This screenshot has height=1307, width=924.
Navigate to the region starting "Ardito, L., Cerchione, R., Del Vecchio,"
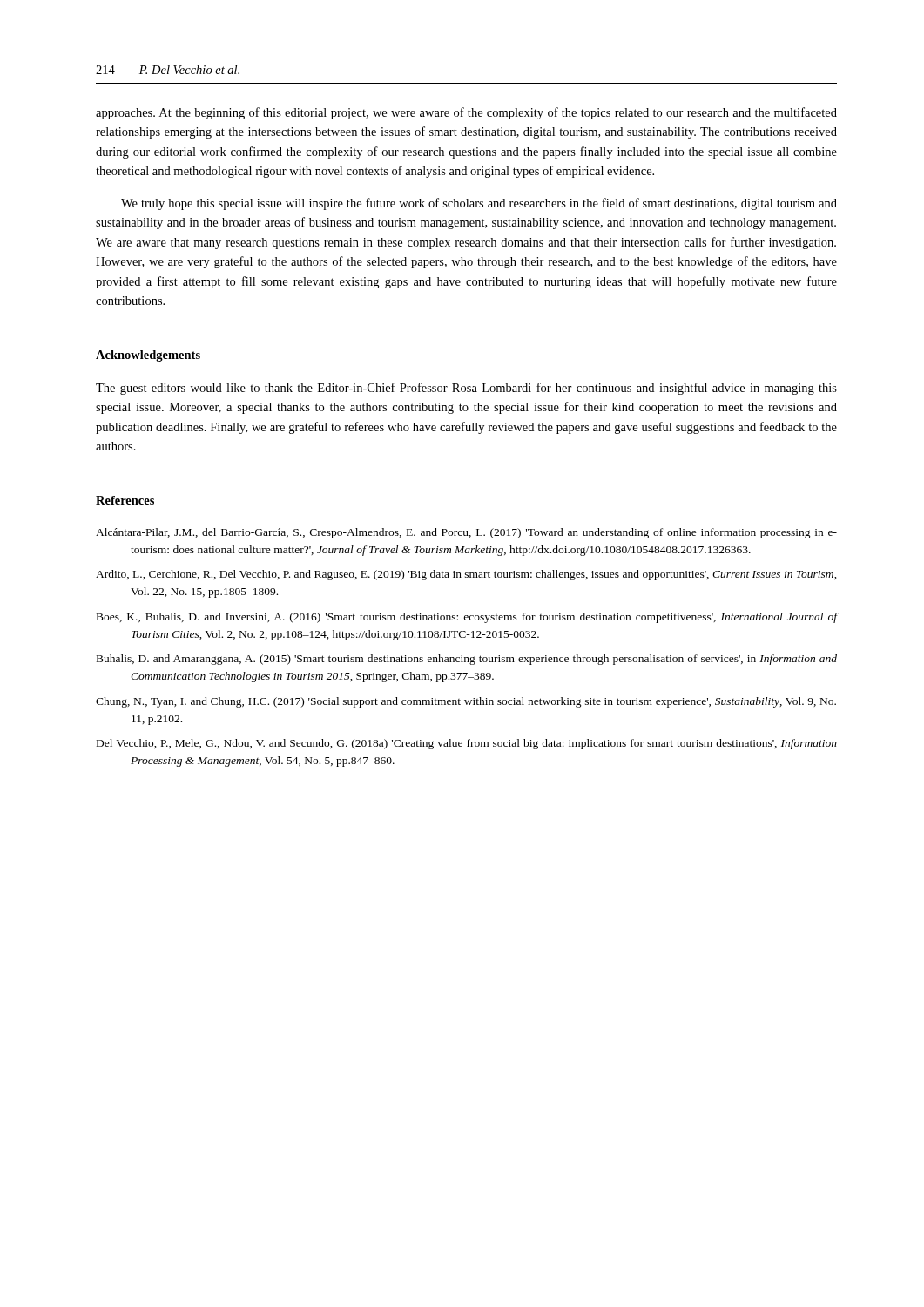click(x=466, y=583)
